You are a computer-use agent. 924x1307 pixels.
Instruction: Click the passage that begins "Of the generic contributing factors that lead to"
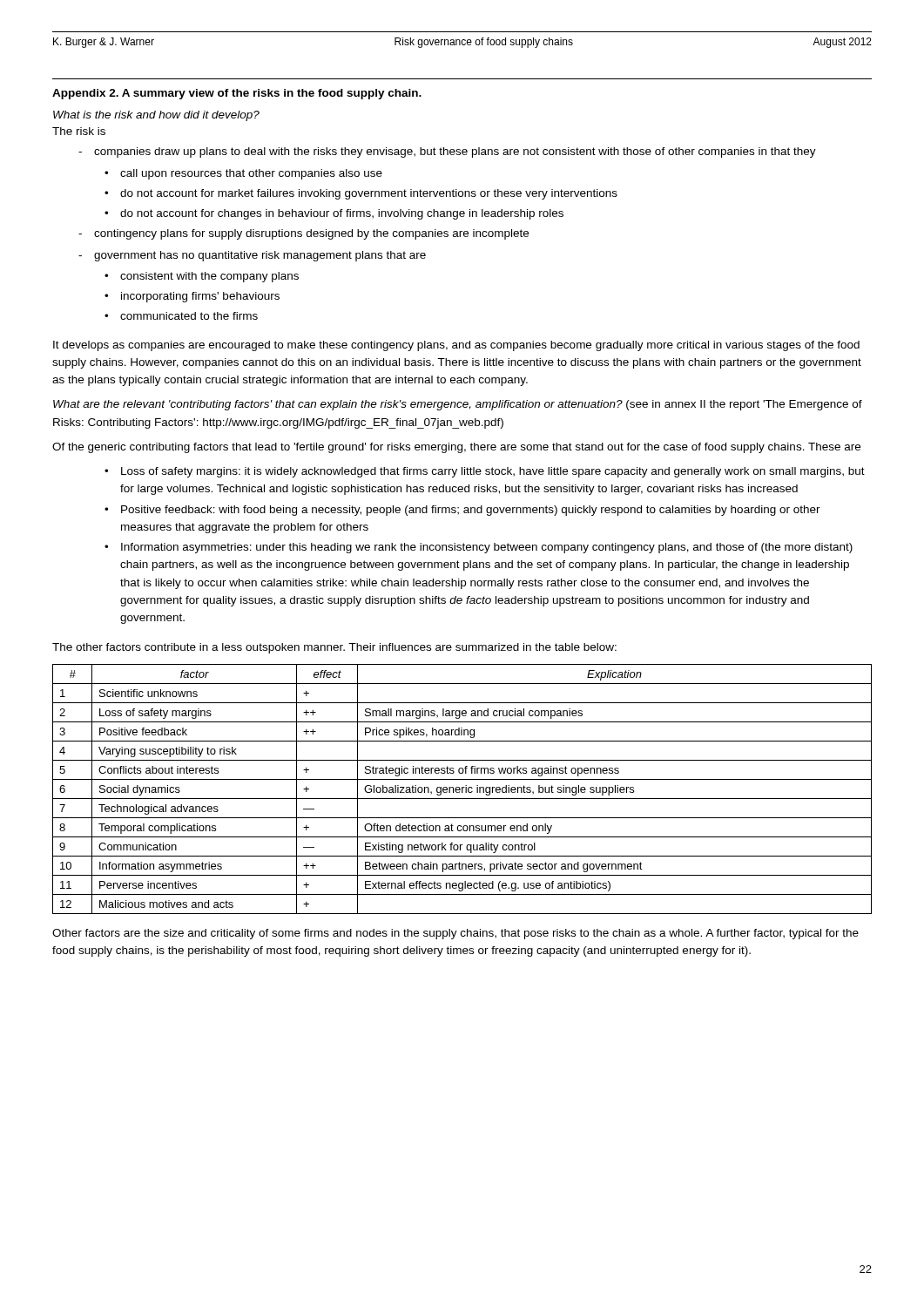point(457,446)
